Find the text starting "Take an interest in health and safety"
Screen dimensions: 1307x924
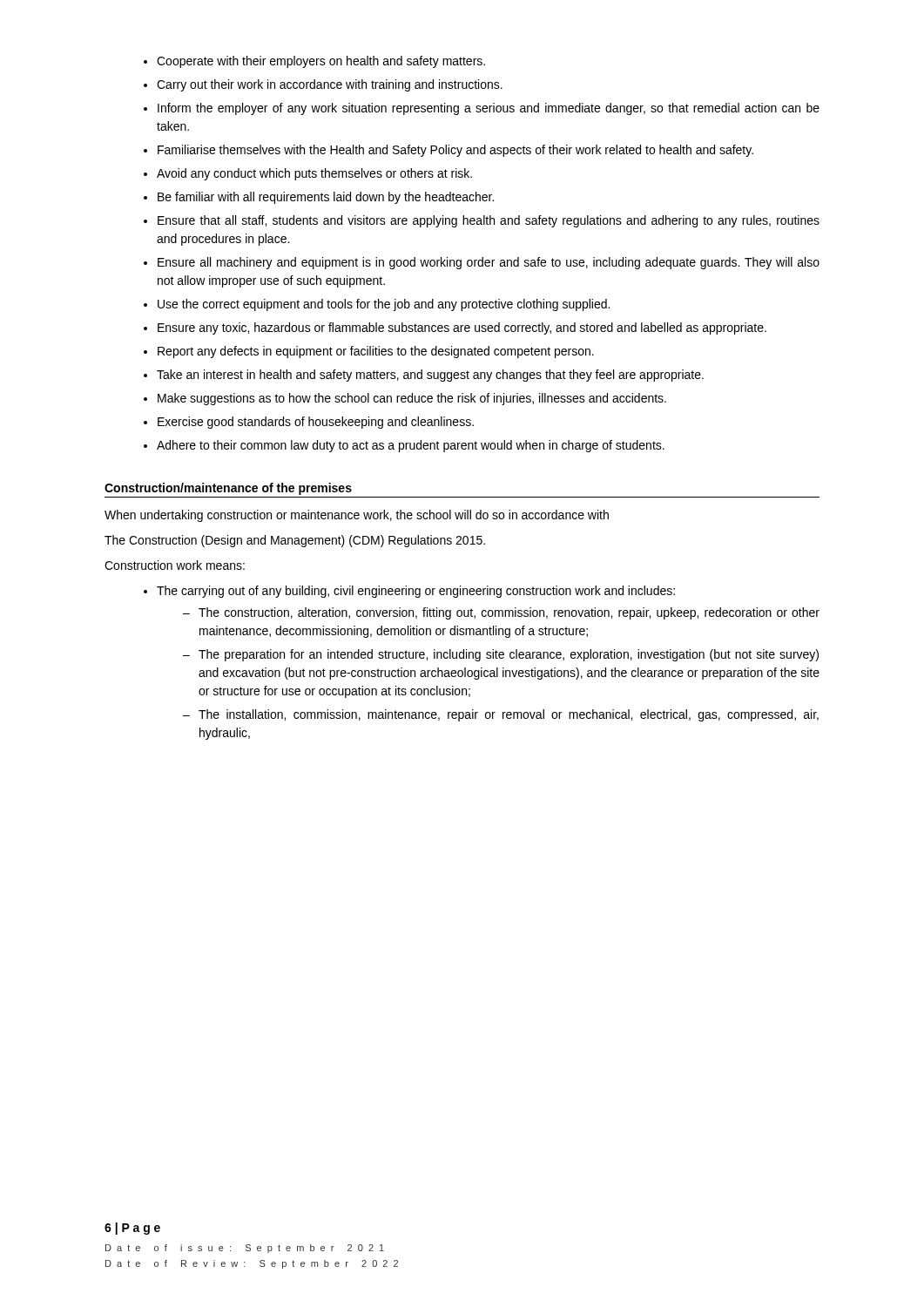pyautogui.click(x=488, y=375)
